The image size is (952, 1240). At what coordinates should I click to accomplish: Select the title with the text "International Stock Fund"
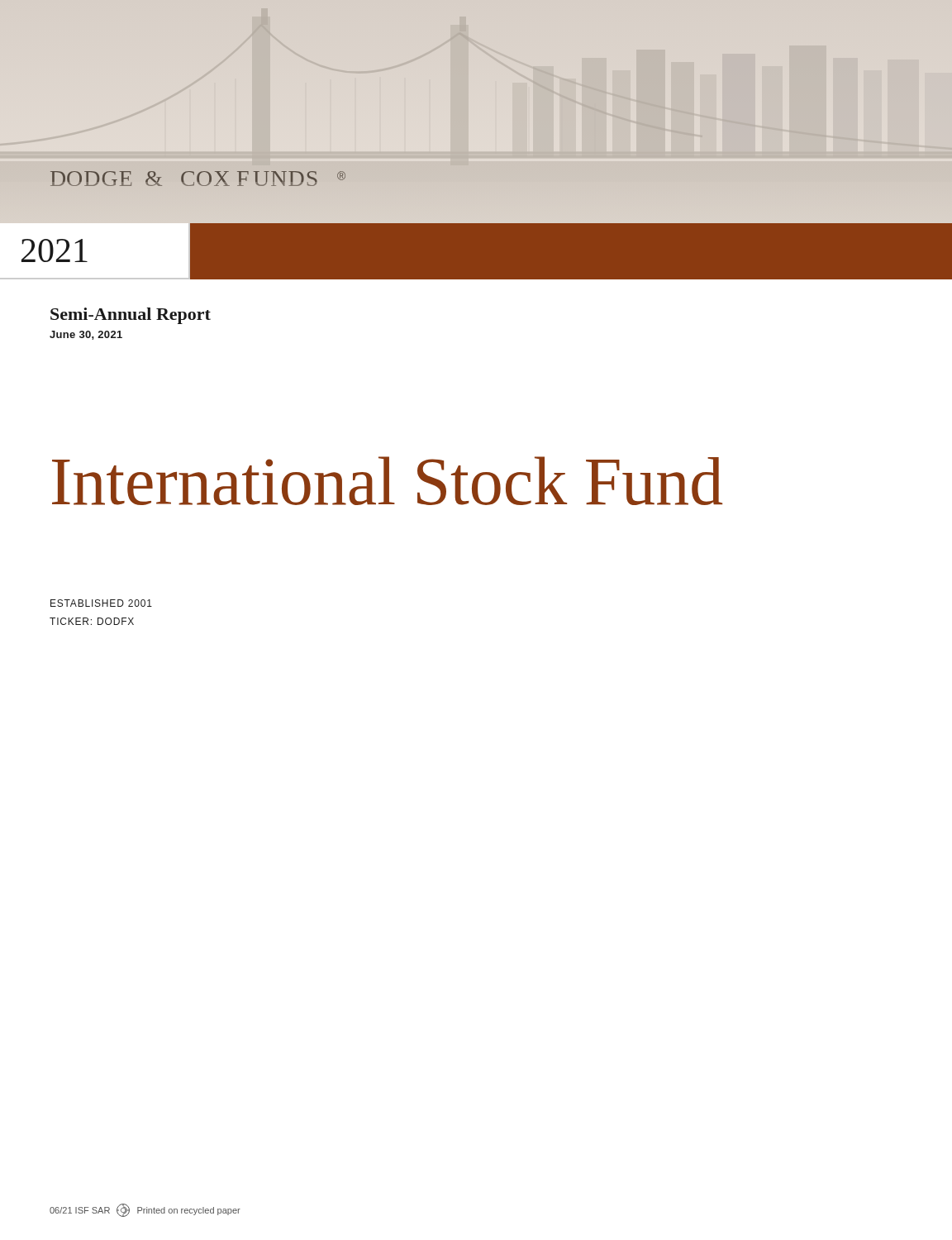pyautogui.click(x=476, y=482)
